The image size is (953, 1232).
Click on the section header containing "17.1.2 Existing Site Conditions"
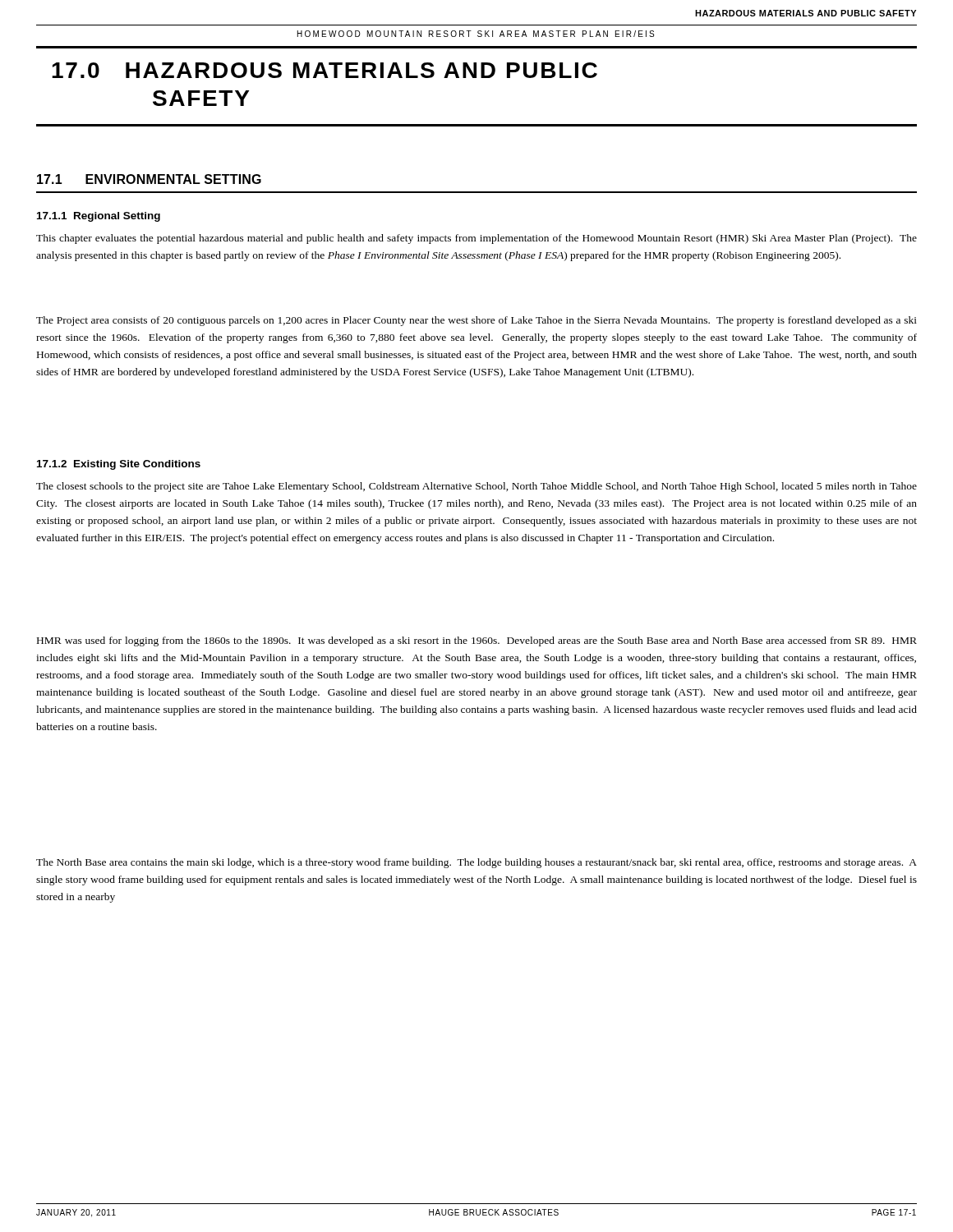click(118, 464)
